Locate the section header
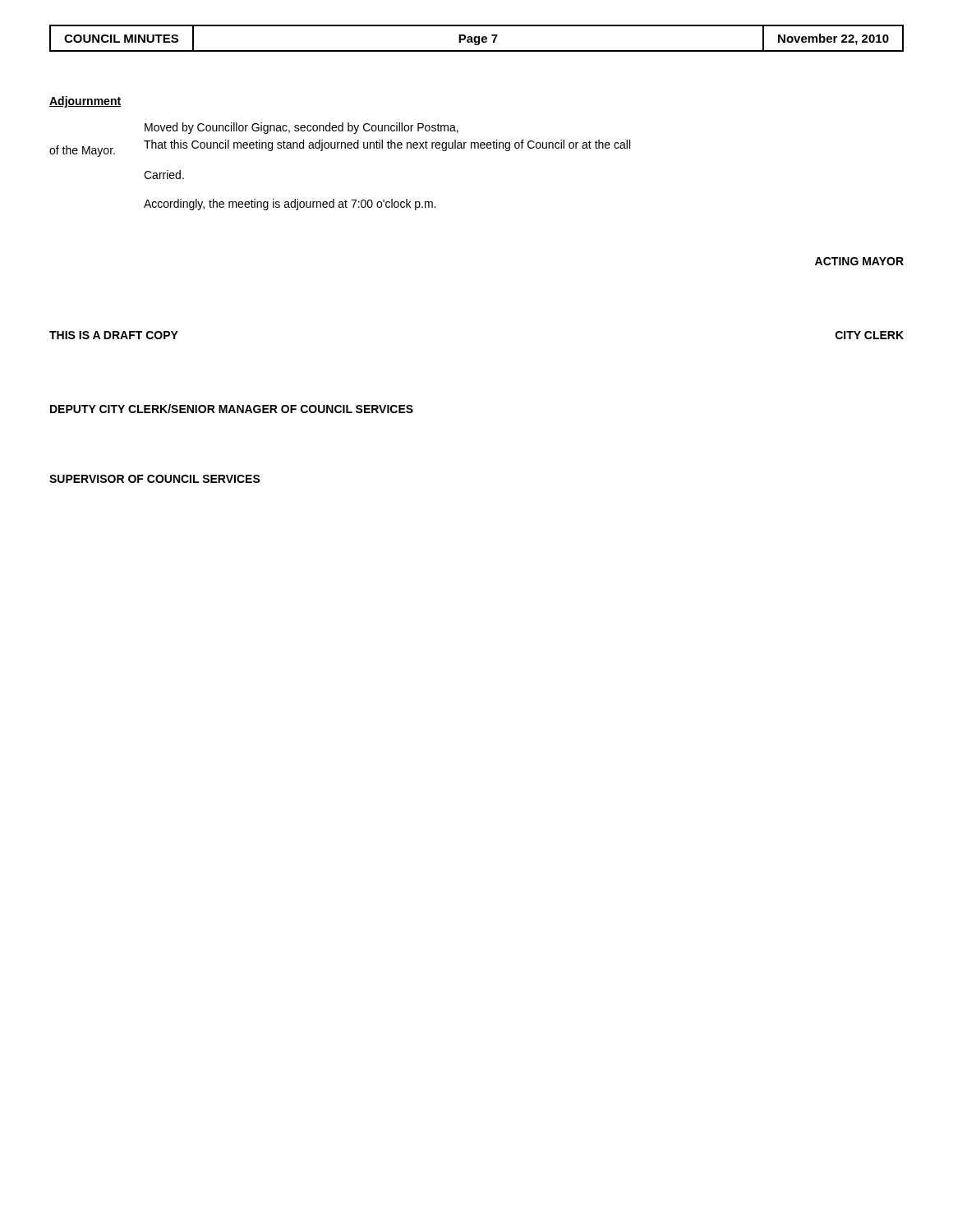Viewport: 953px width, 1232px height. [x=85, y=101]
